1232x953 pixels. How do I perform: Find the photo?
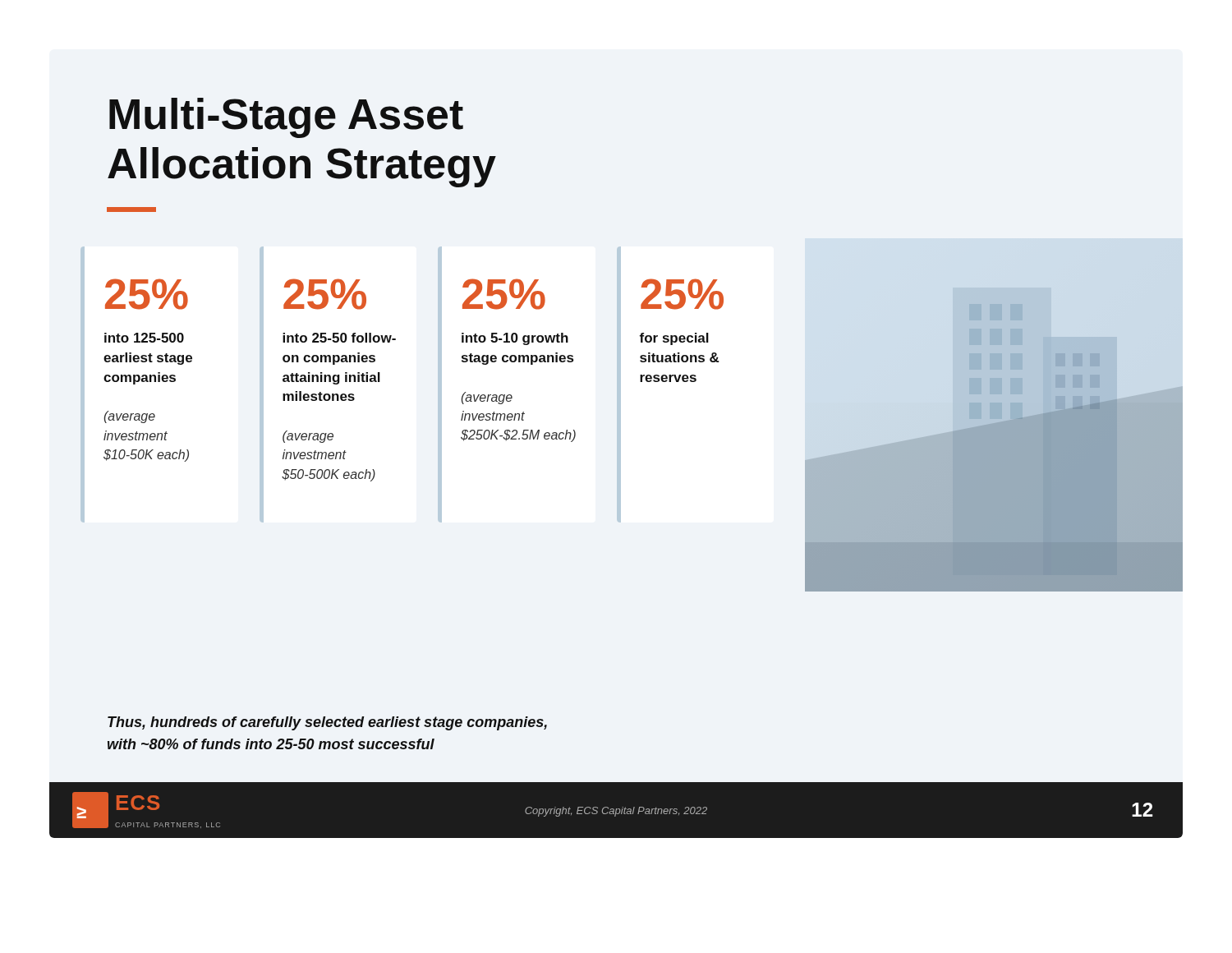pos(994,415)
